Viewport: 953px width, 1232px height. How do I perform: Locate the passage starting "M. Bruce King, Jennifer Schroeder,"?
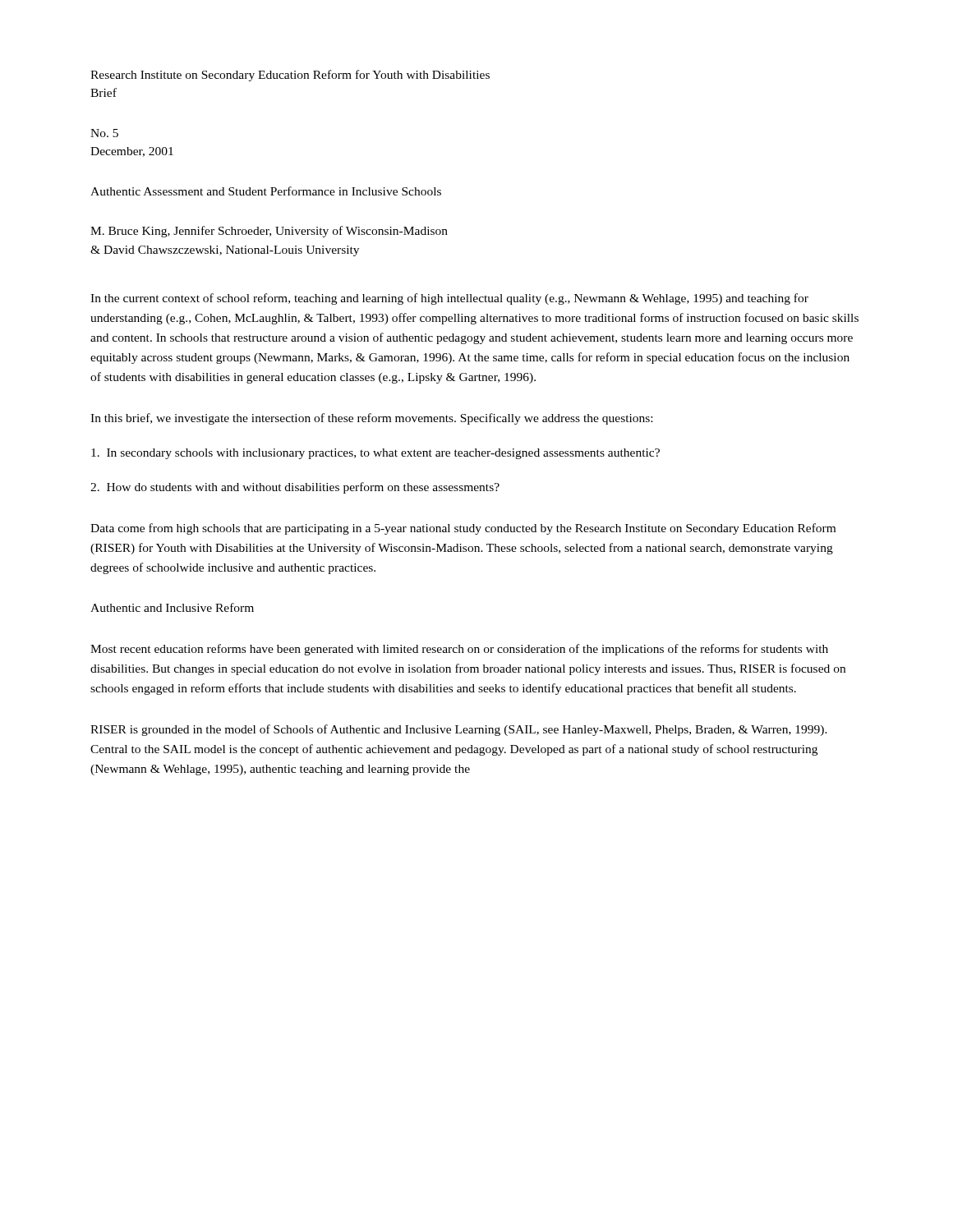point(269,240)
